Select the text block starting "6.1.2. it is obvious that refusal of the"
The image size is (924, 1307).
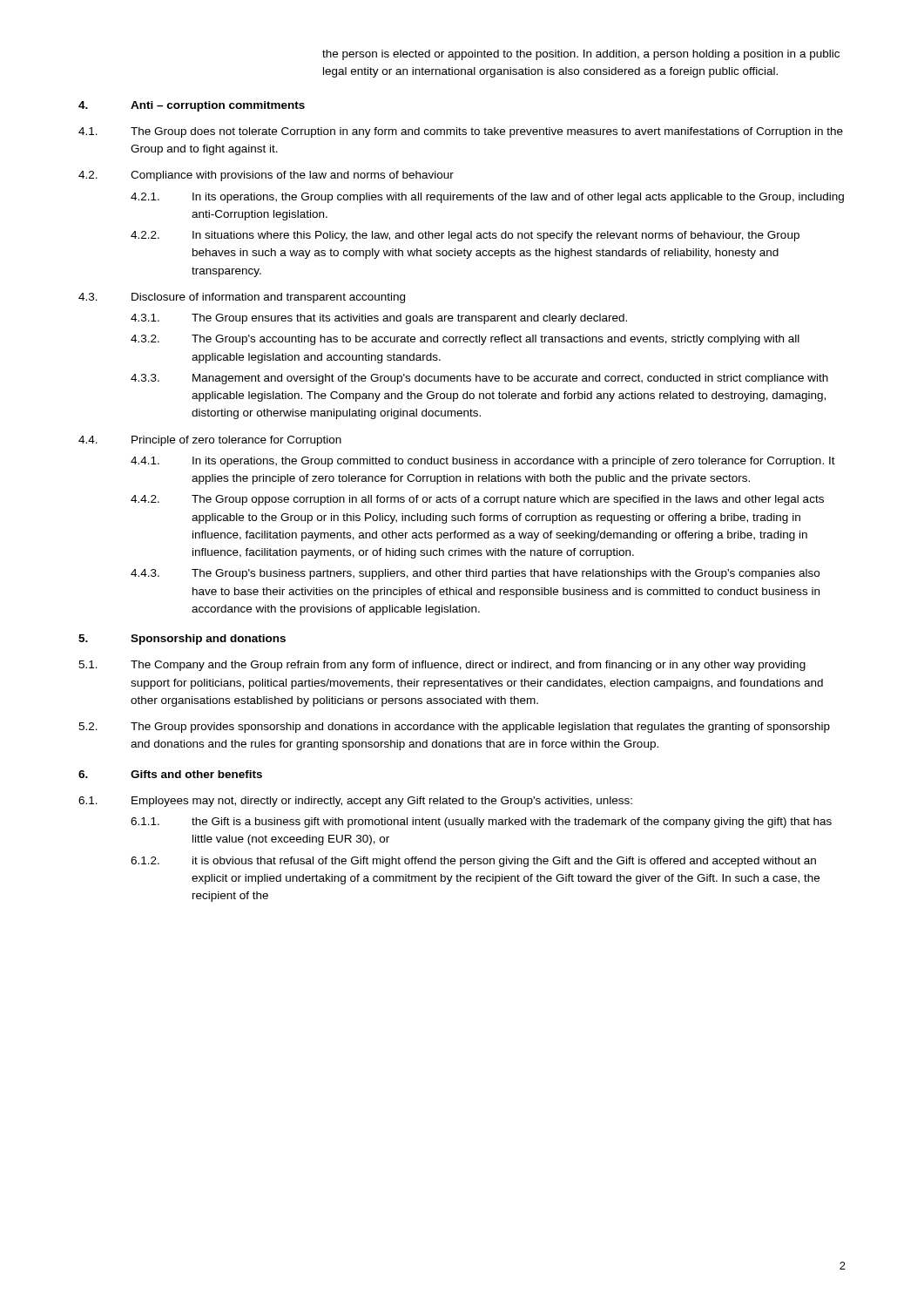pos(488,878)
